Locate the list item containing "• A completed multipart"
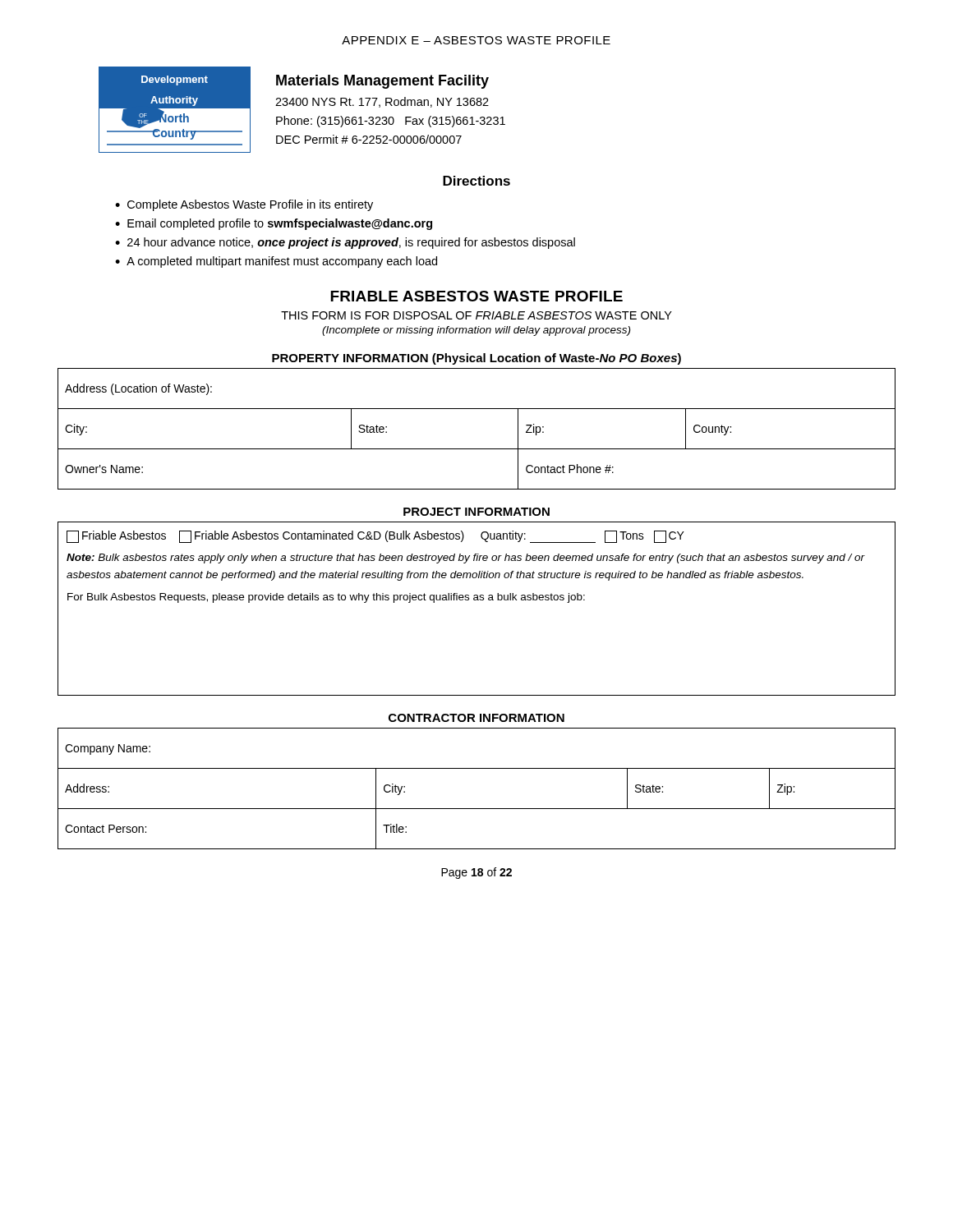Screen dimensions: 1232x953 [x=277, y=262]
